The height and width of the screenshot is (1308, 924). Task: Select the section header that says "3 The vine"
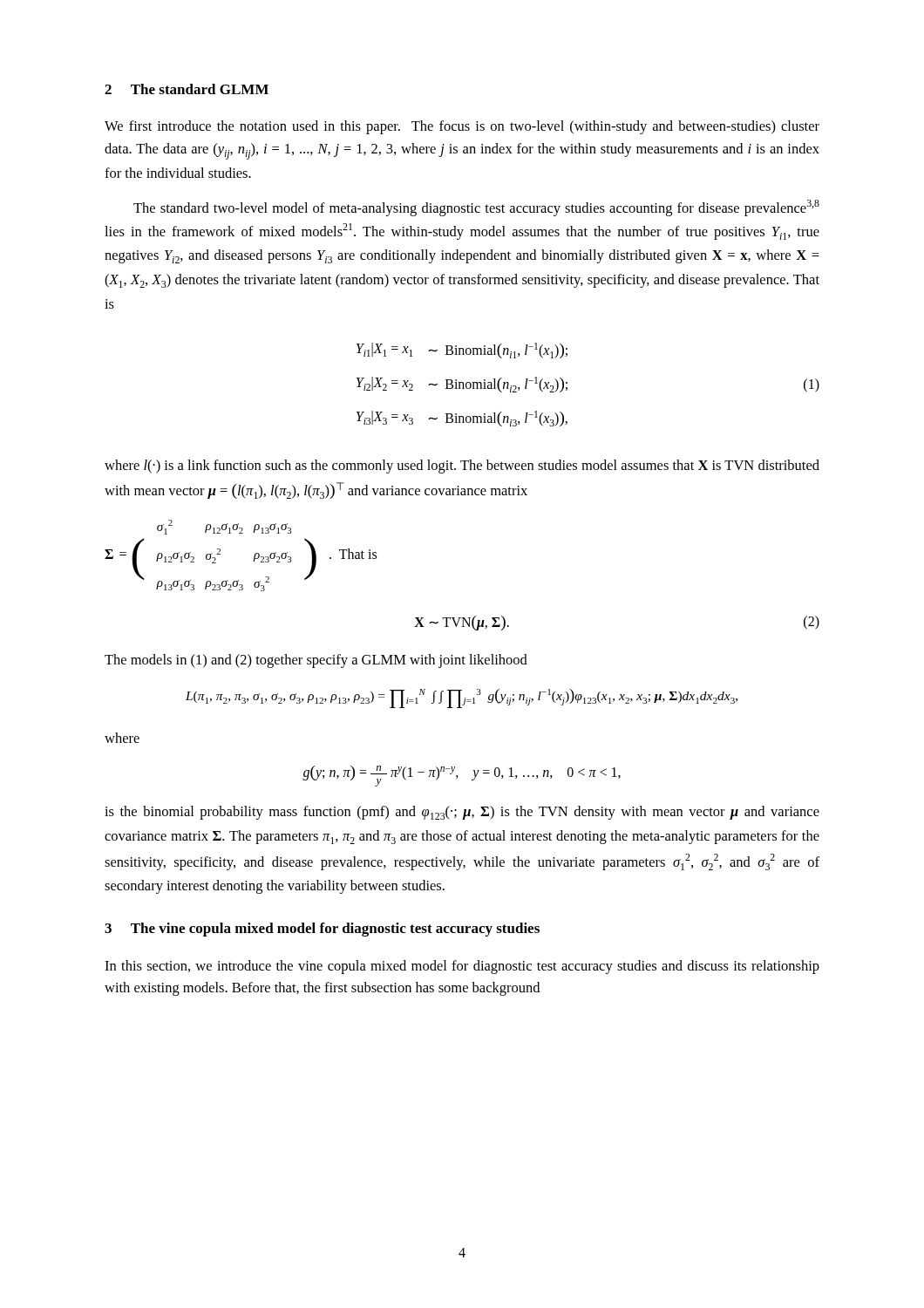322,929
